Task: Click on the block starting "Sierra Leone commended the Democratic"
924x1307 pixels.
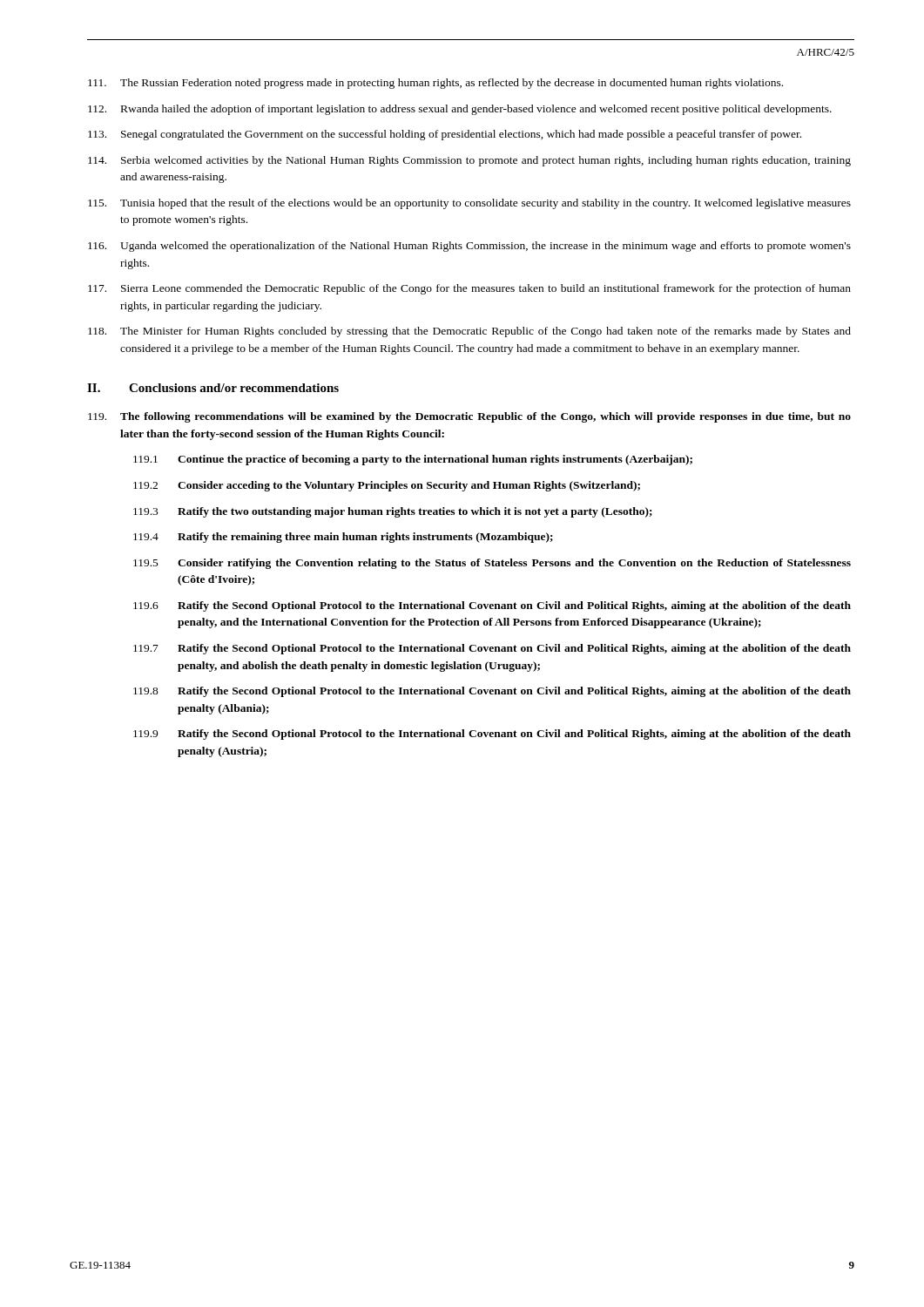Action: pyautogui.click(x=469, y=297)
